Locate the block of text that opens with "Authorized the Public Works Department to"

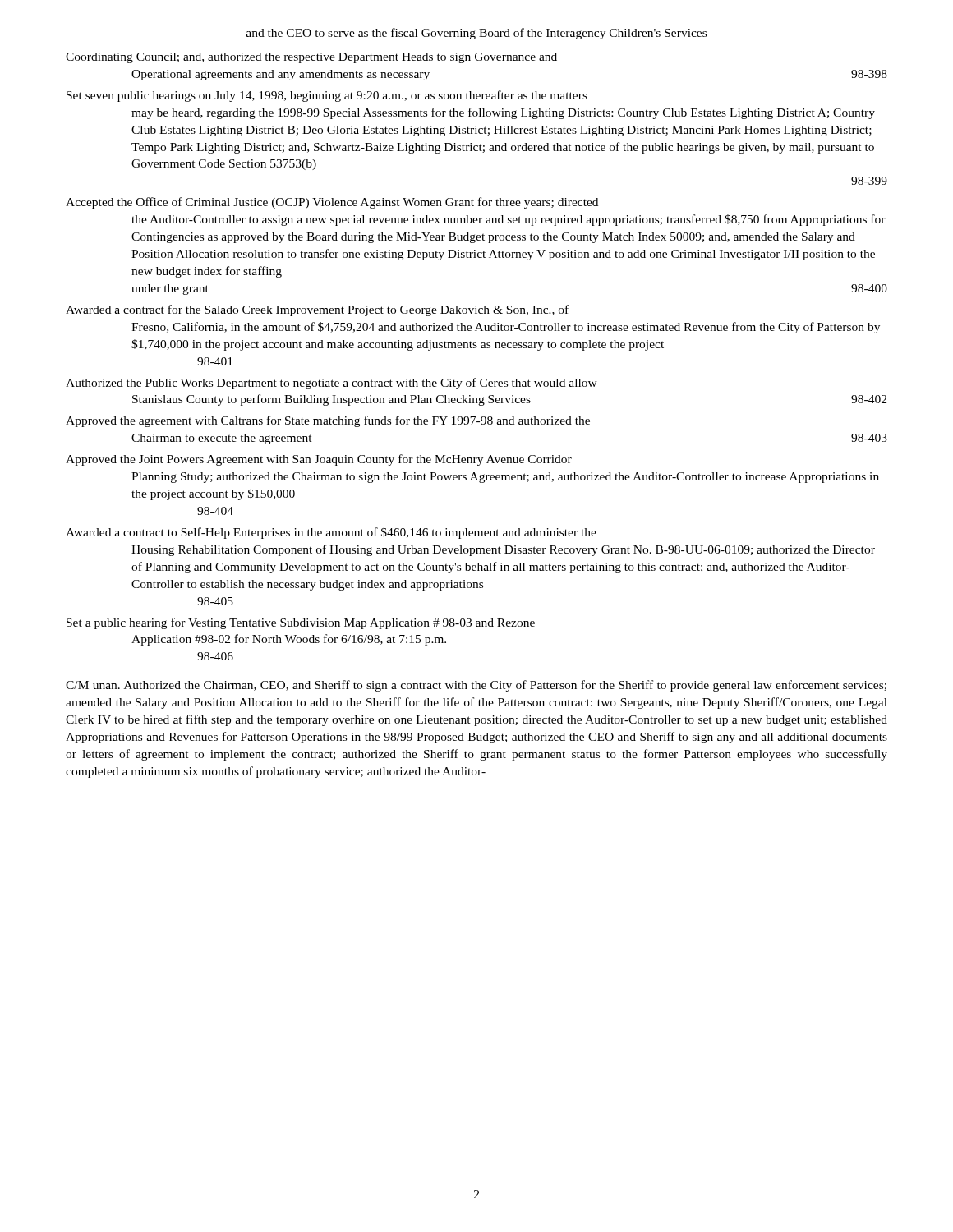(x=476, y=391)
